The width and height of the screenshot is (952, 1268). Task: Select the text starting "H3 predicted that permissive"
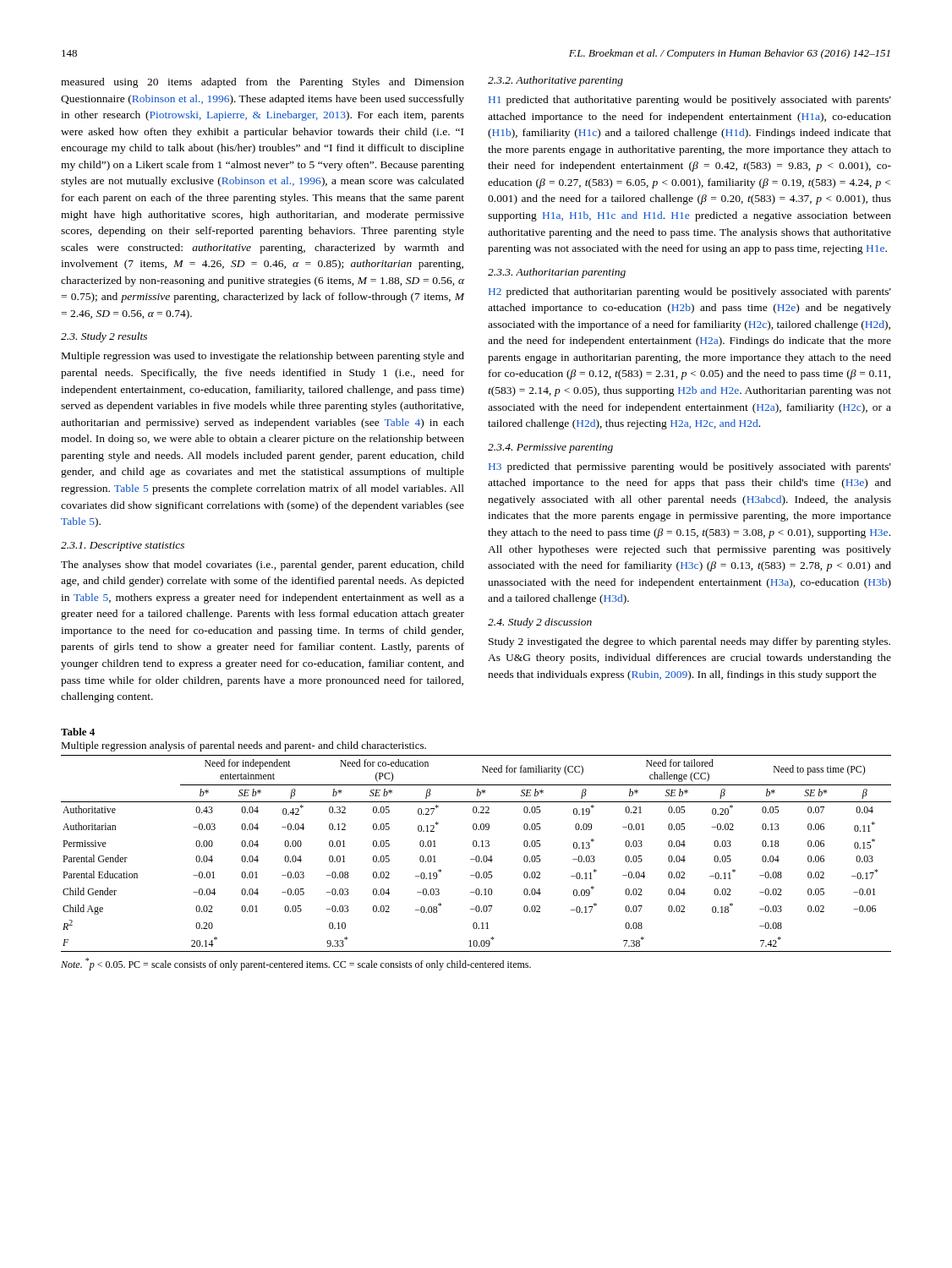[x=689, y=532]
